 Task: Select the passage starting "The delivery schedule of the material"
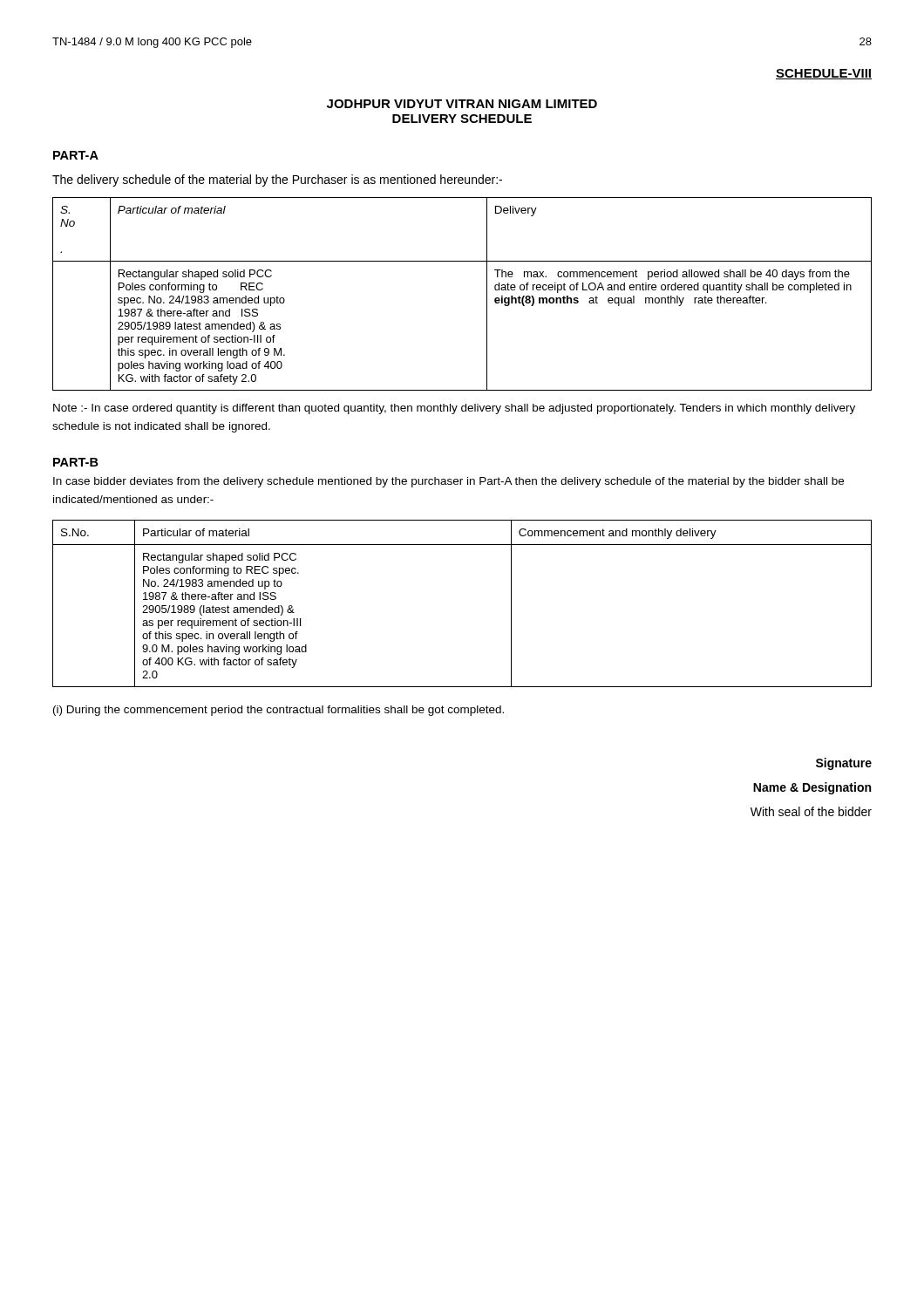278,180
